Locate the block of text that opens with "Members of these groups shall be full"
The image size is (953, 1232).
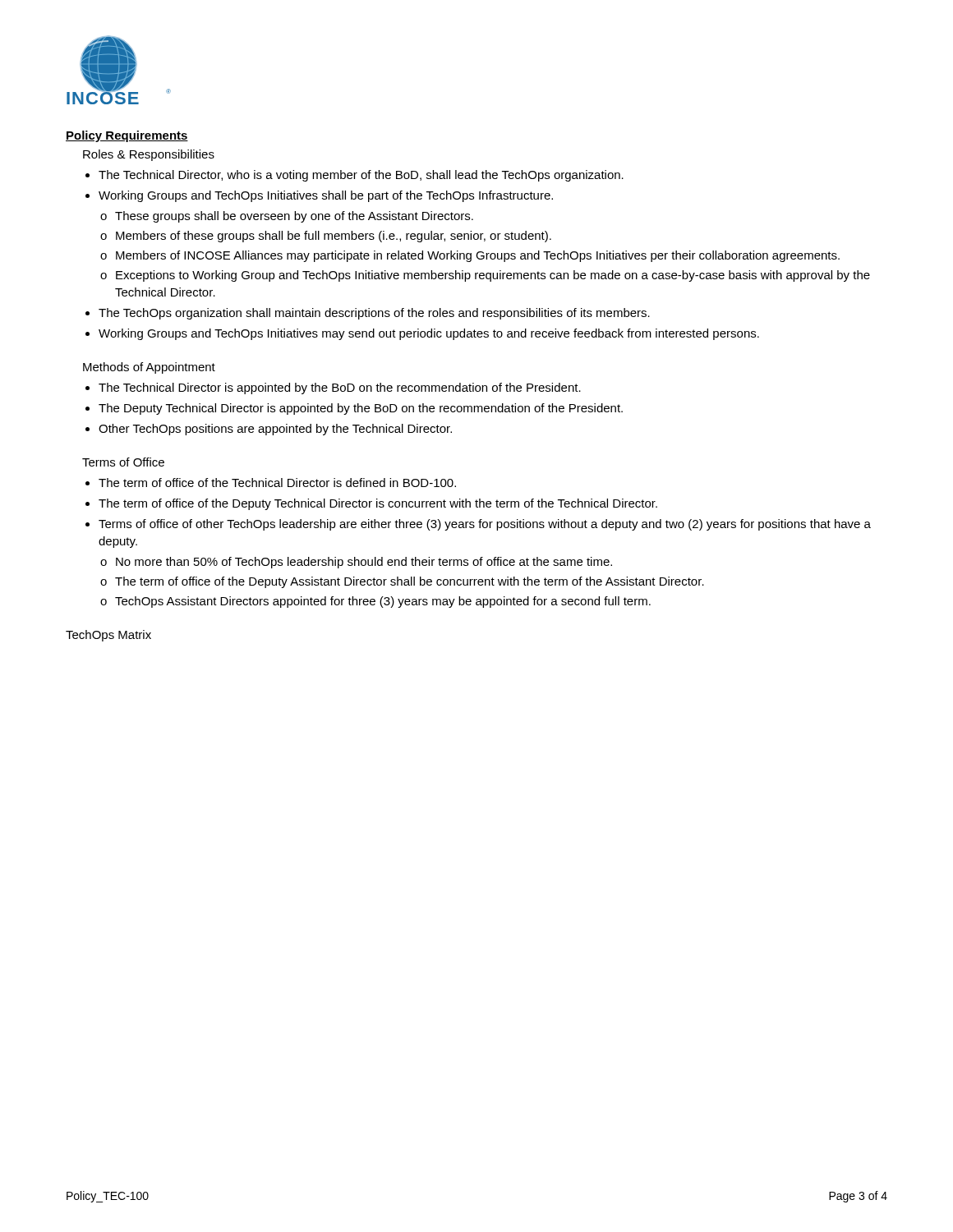click(334, 235)
